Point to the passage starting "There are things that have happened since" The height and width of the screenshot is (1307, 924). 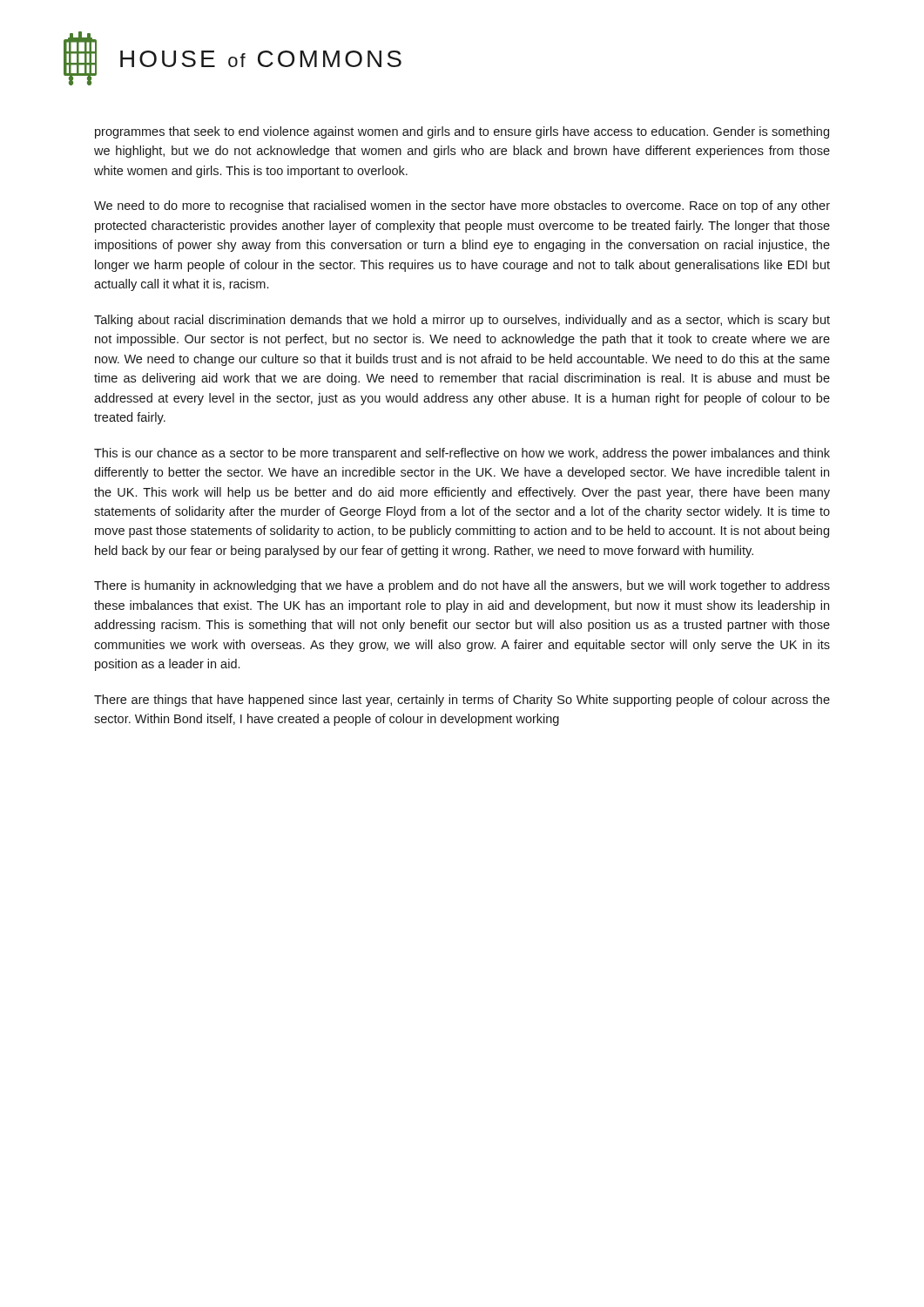click(462, 709)
